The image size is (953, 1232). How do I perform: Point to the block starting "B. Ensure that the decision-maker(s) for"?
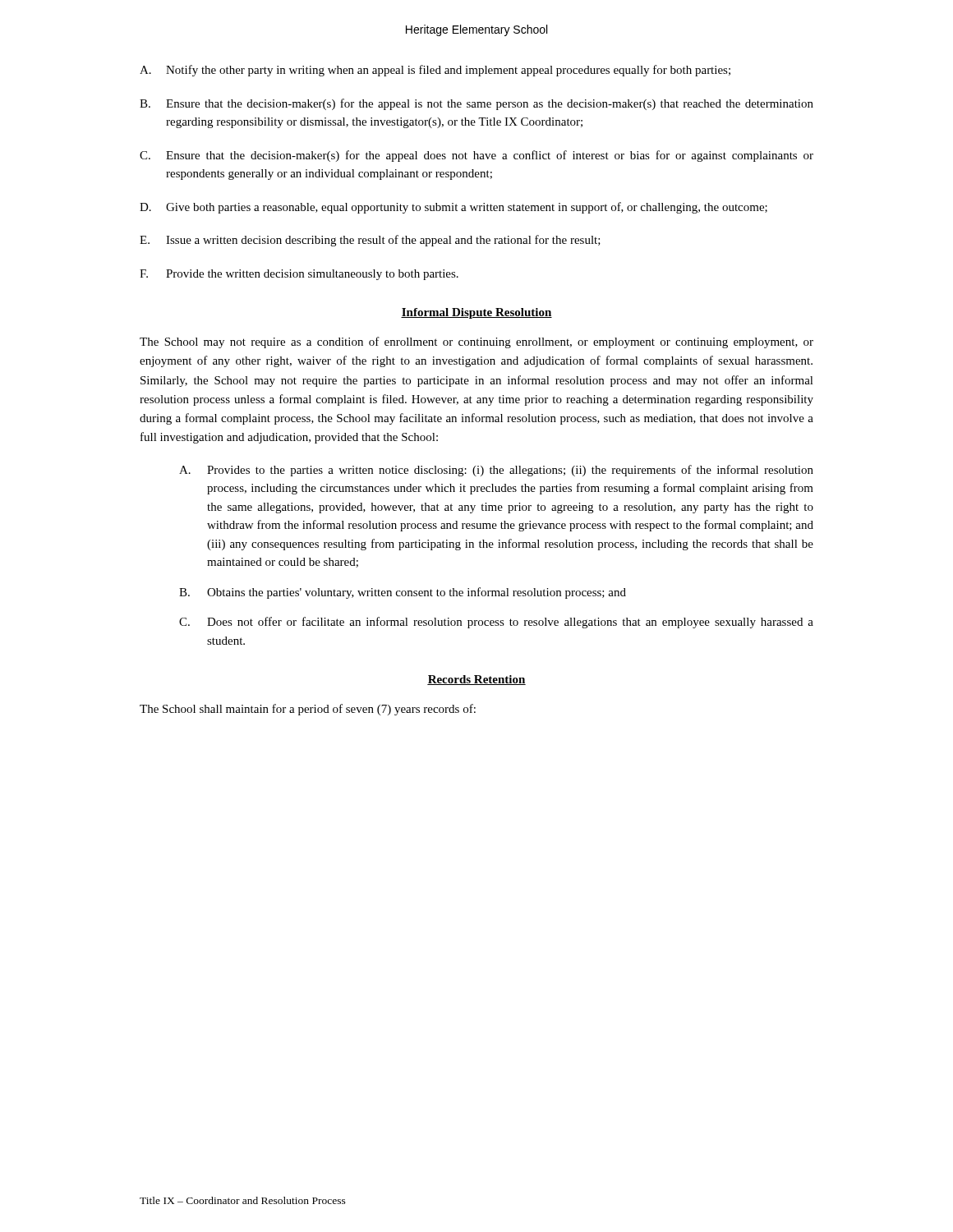point(476,112)
